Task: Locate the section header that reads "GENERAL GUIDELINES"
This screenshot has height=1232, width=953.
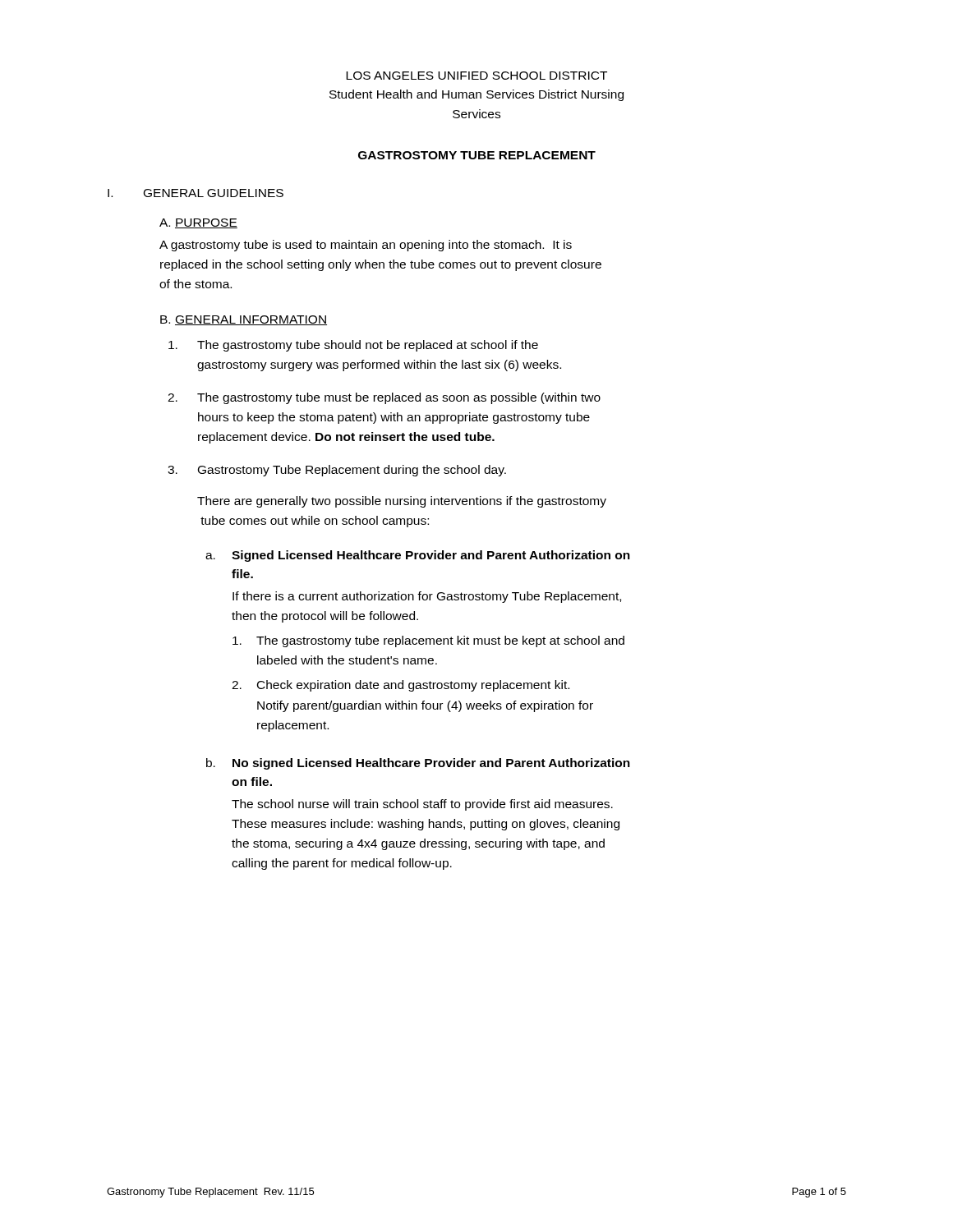Action: (x=213, y=192)
